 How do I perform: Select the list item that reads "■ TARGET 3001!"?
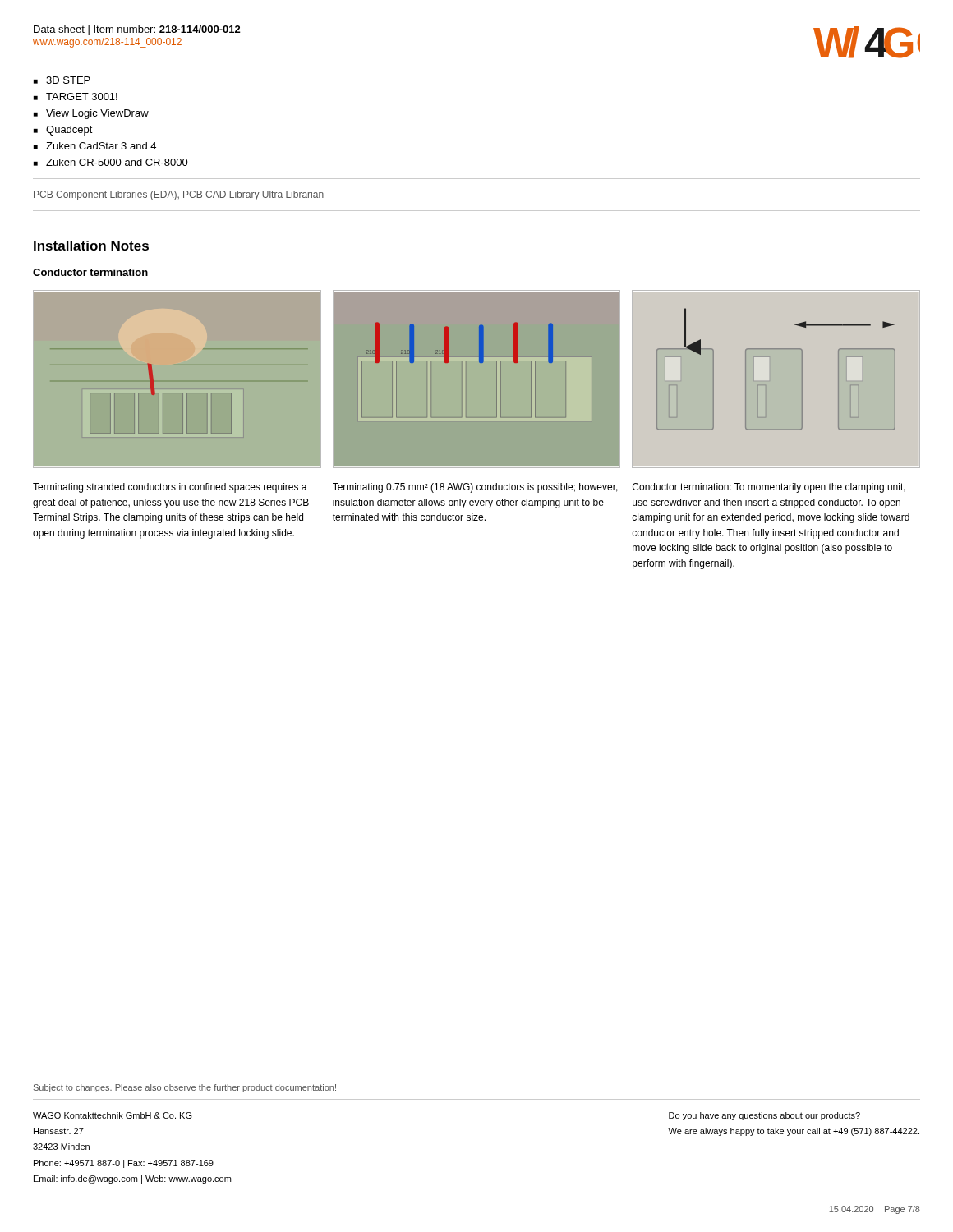point(75,96)
